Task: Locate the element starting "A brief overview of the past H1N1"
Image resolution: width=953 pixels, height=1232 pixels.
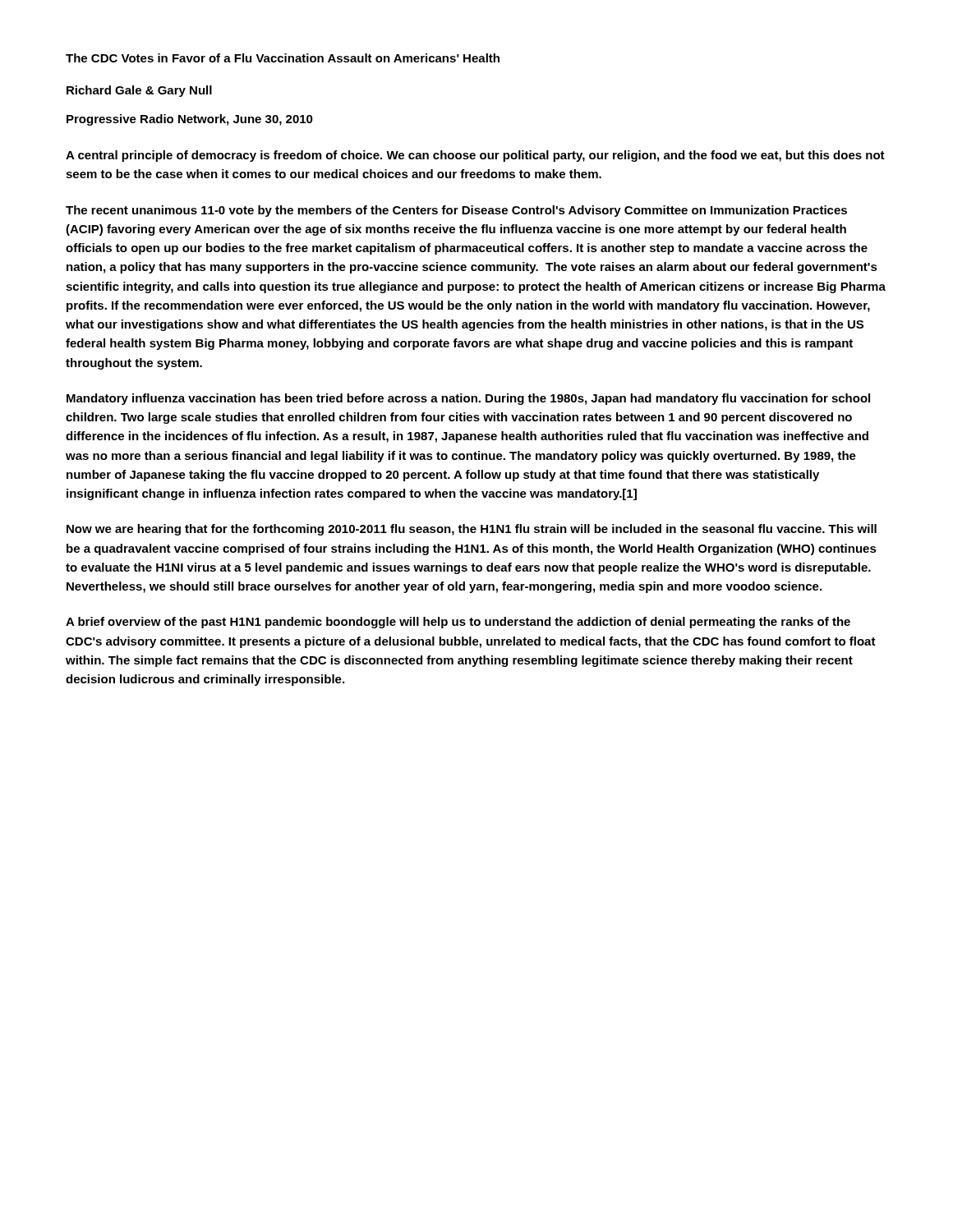Action: [470, 650]
